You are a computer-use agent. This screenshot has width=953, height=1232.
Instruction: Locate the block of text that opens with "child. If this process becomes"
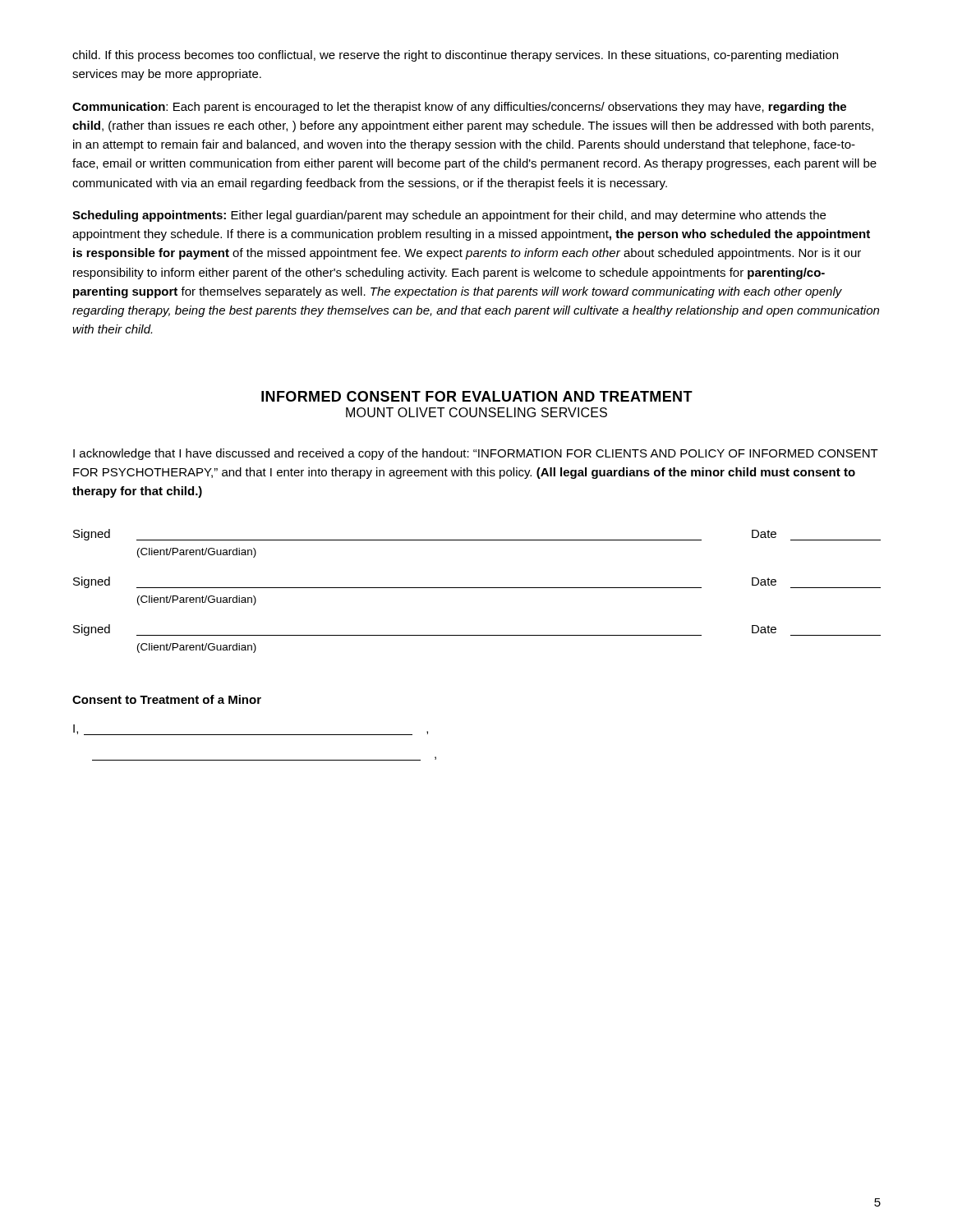[x=456, y=64]
